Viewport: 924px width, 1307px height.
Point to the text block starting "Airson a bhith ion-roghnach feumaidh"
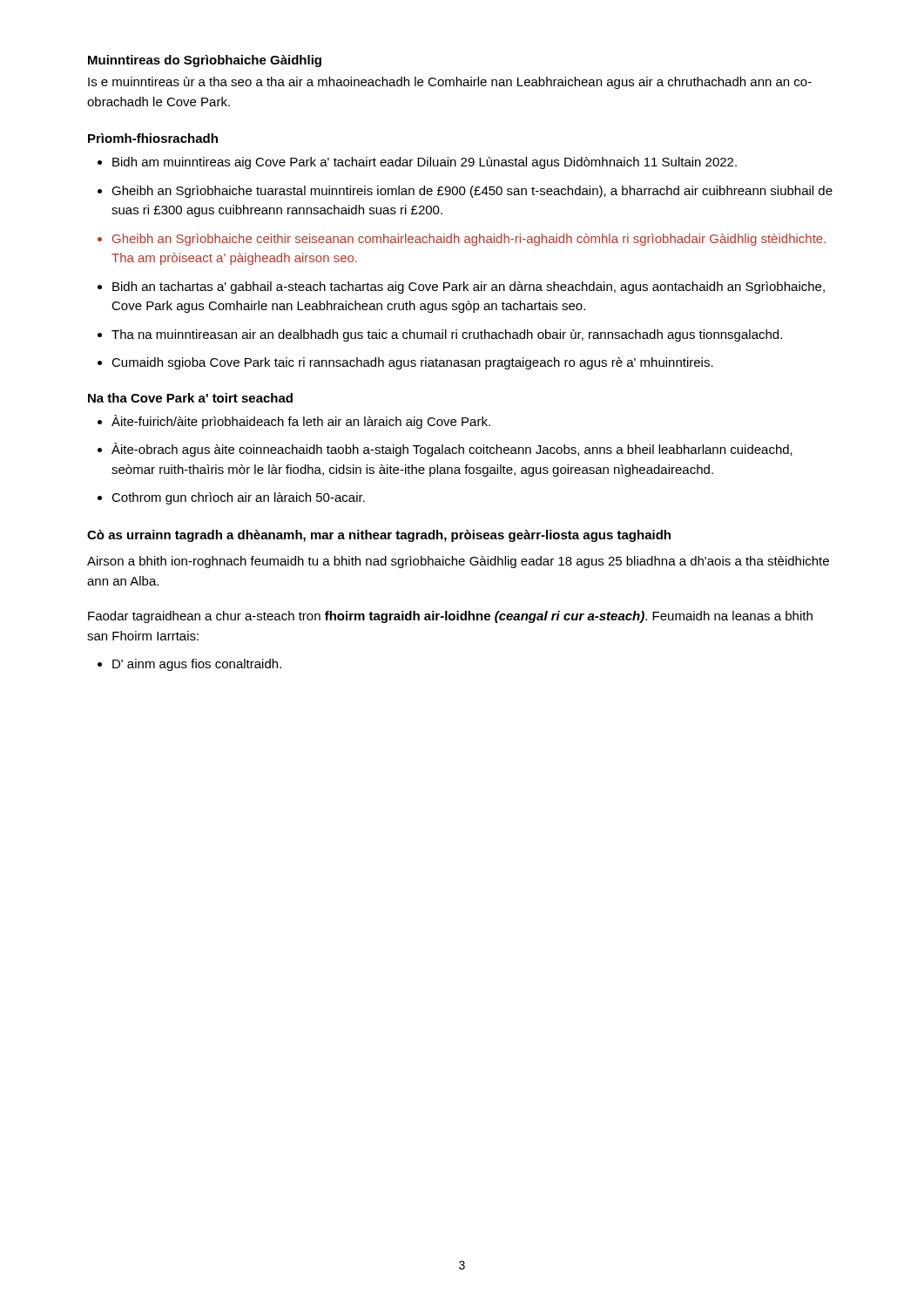[458, 571]
